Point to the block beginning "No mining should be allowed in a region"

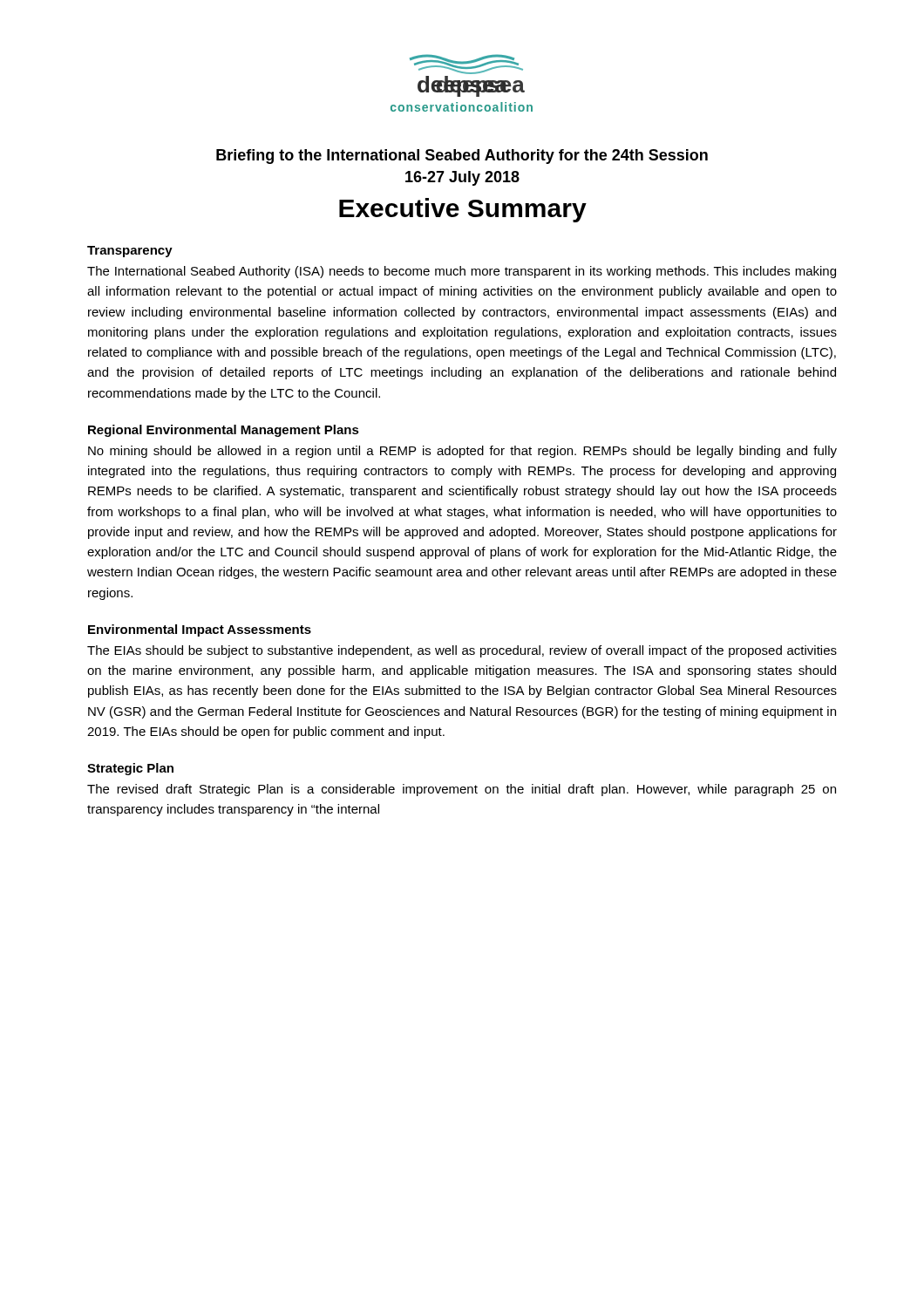(462, 521)
